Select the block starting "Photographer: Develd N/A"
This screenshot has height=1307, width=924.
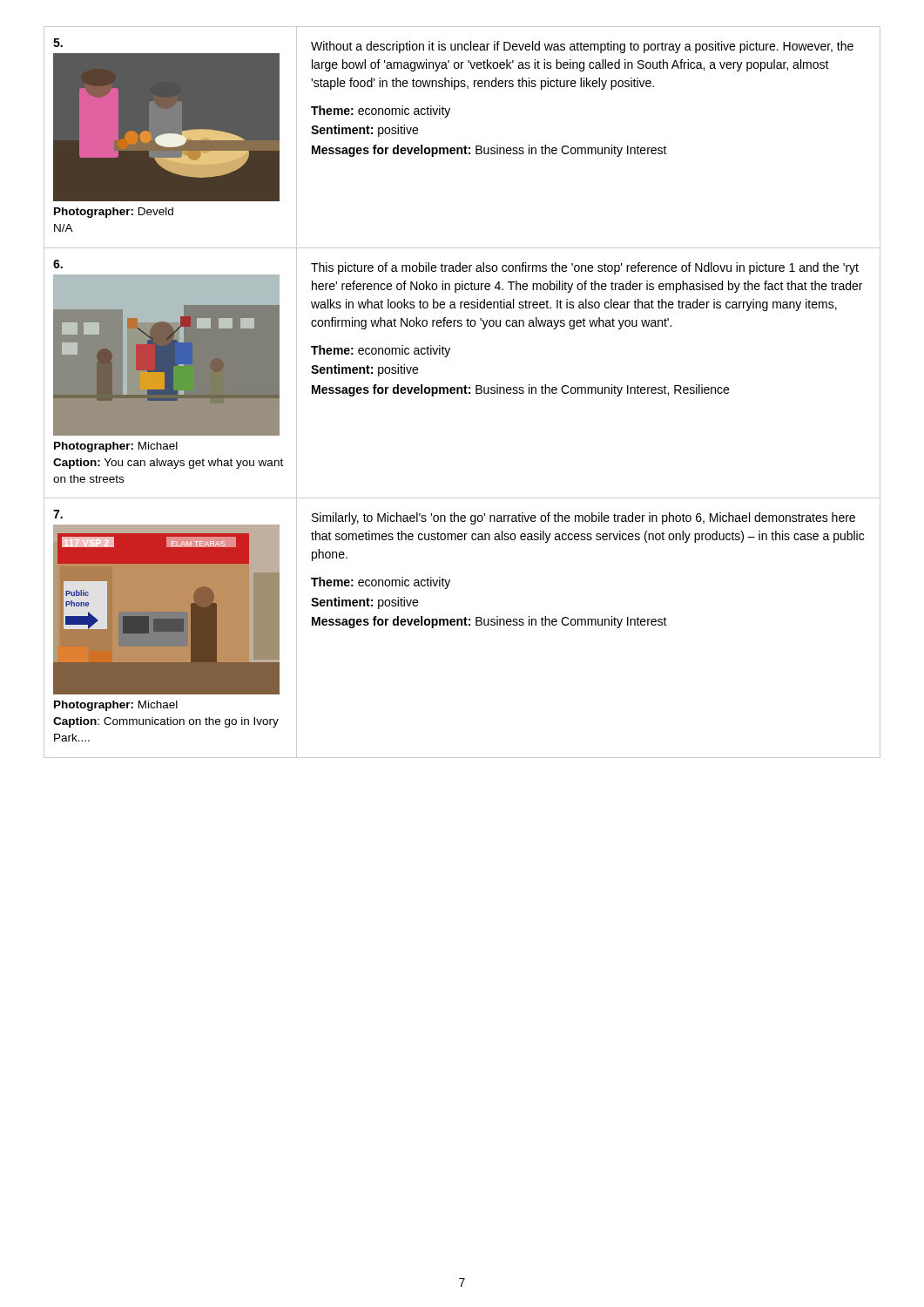tap(114, 220)
